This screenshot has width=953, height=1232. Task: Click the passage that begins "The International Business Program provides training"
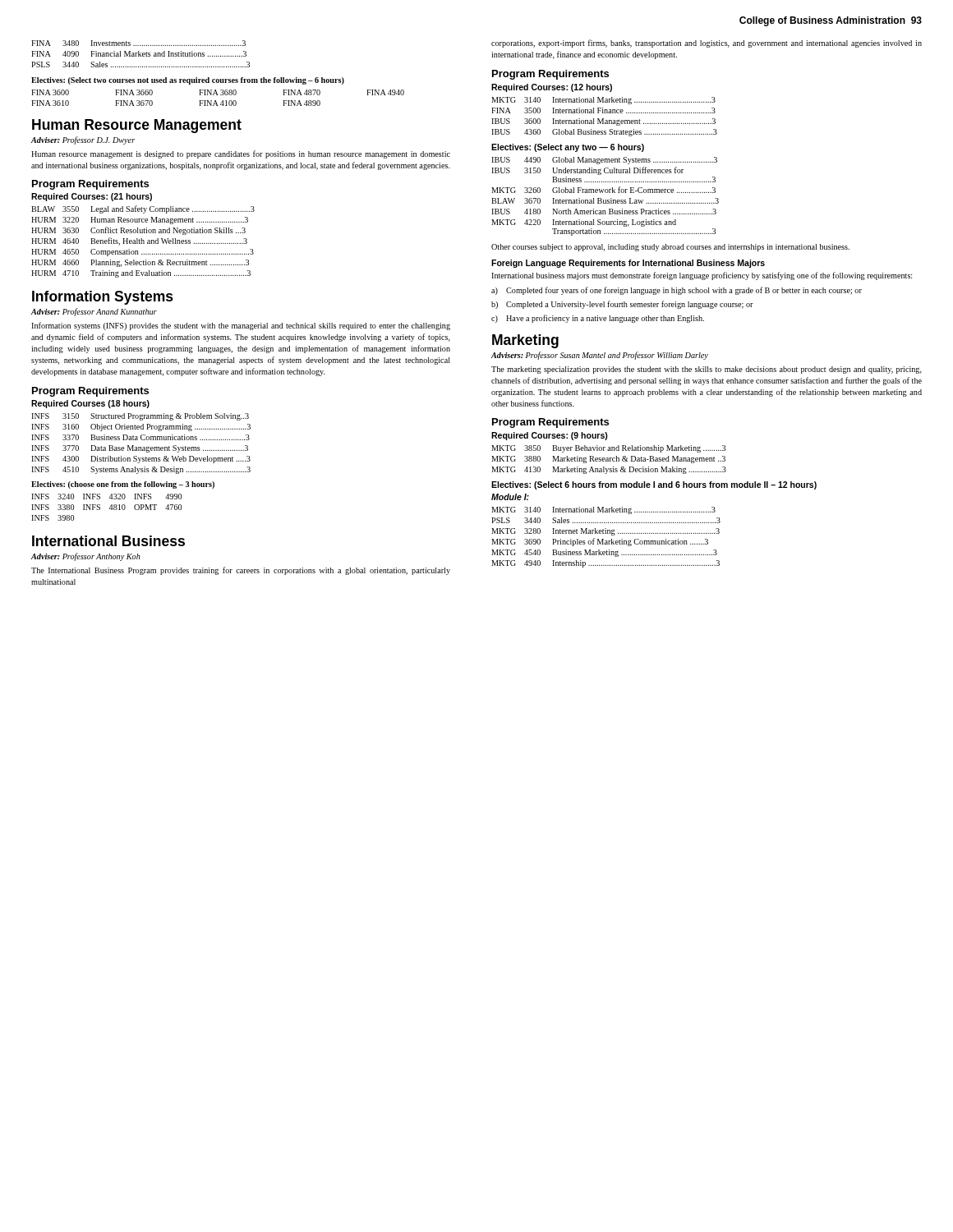click(241, 576)
